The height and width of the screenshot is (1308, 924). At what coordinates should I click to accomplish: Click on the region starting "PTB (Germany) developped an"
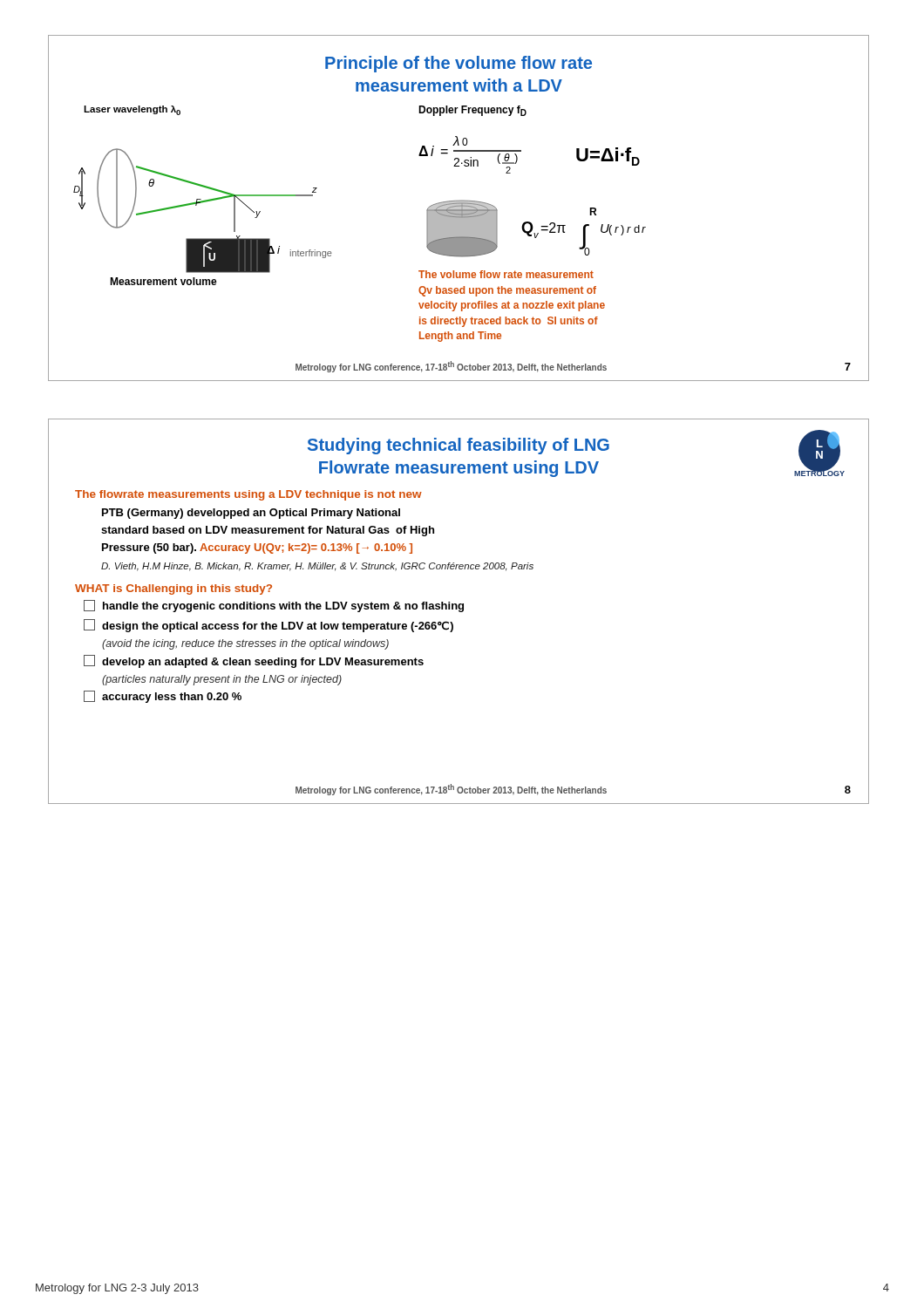tap(268, 530)
